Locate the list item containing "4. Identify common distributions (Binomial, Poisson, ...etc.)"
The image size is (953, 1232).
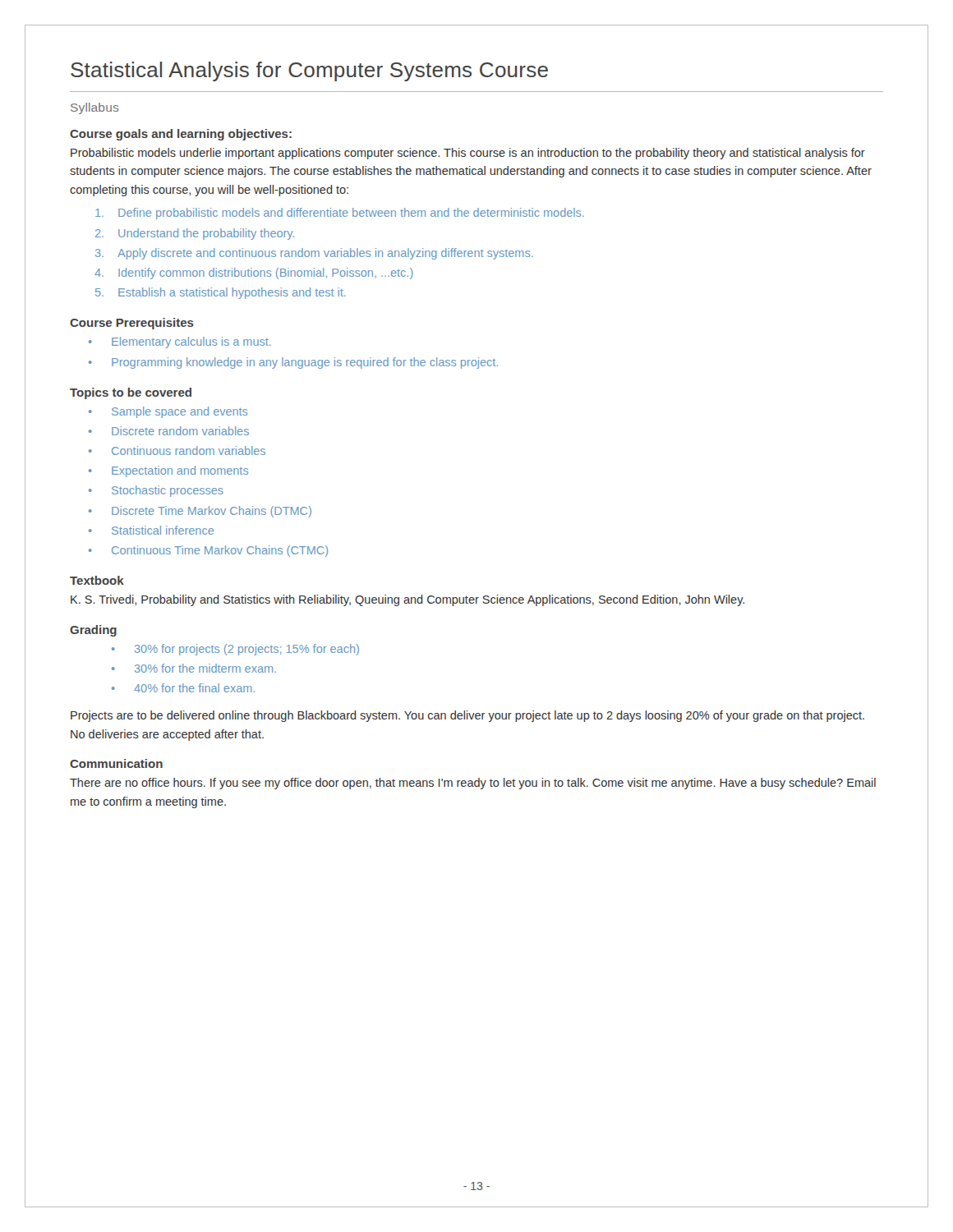[254, 274]
